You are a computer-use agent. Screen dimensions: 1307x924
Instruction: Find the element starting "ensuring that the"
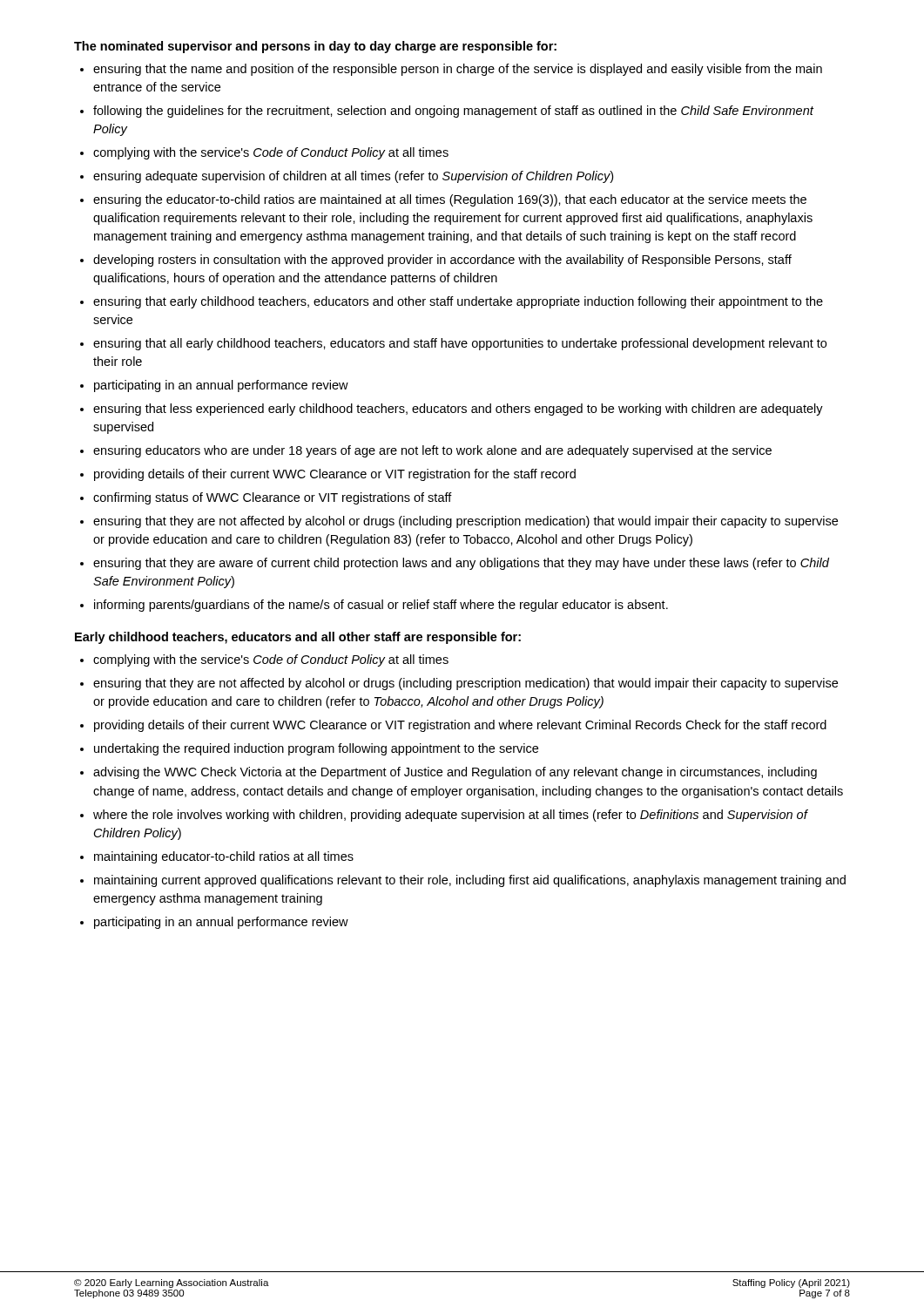[x=458, y=78]
